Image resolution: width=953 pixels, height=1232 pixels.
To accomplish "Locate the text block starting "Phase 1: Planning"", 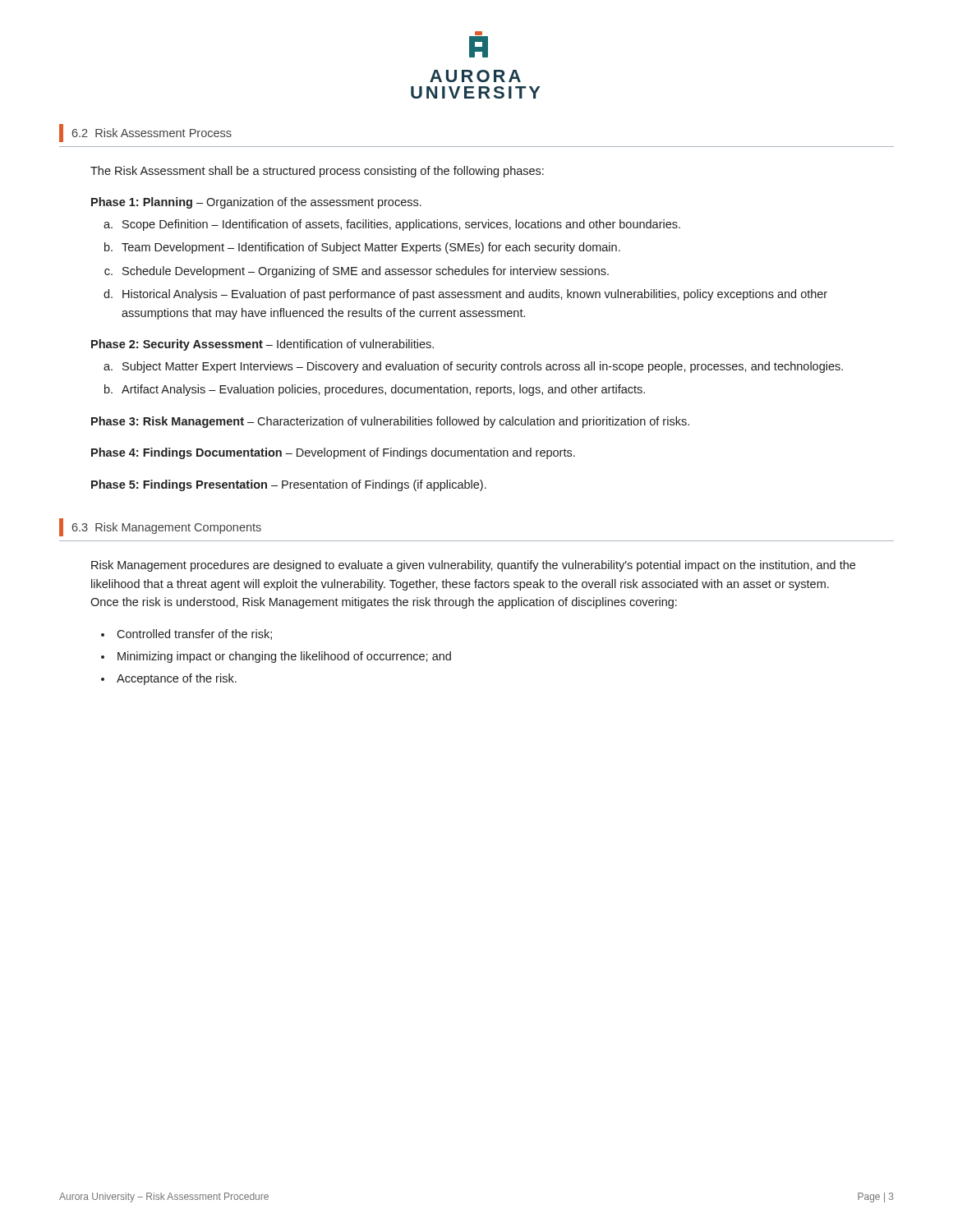I will [x=256, y=202].
